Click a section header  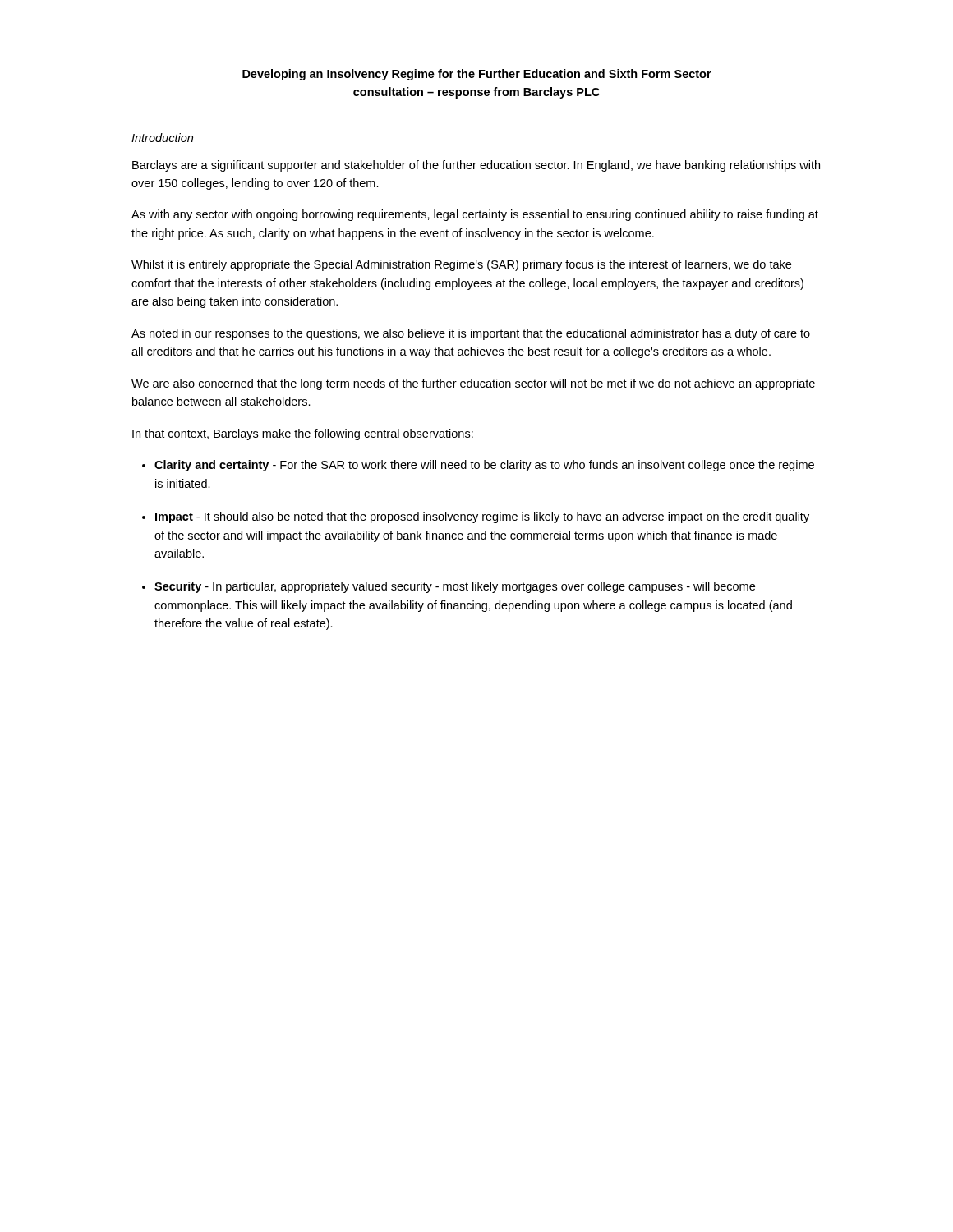[x=163, y=138]
